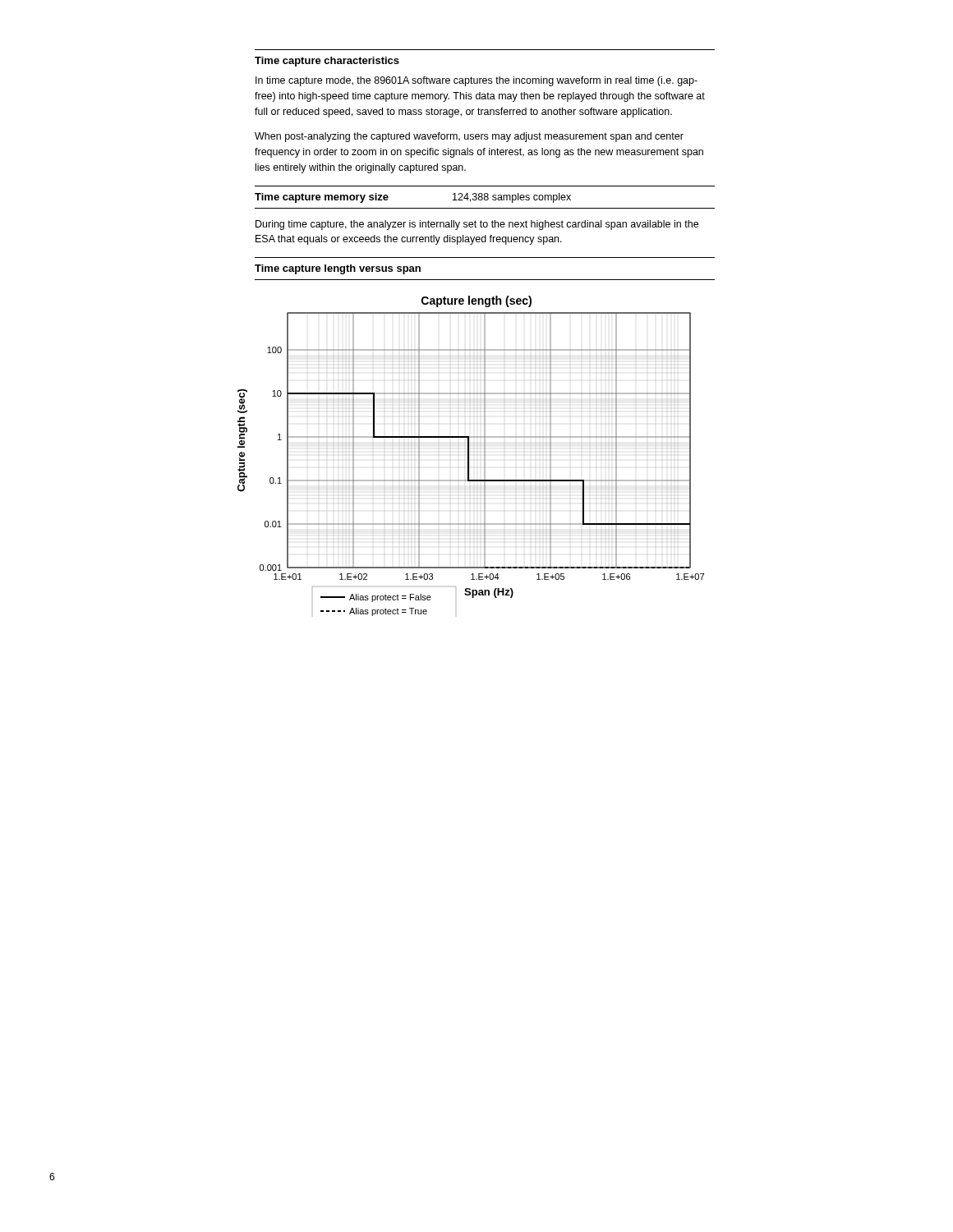Viewport: 953px width, 1232px height.
Task: Find the section header on this page that starts "Time capture length versus"
Action: 338,268
